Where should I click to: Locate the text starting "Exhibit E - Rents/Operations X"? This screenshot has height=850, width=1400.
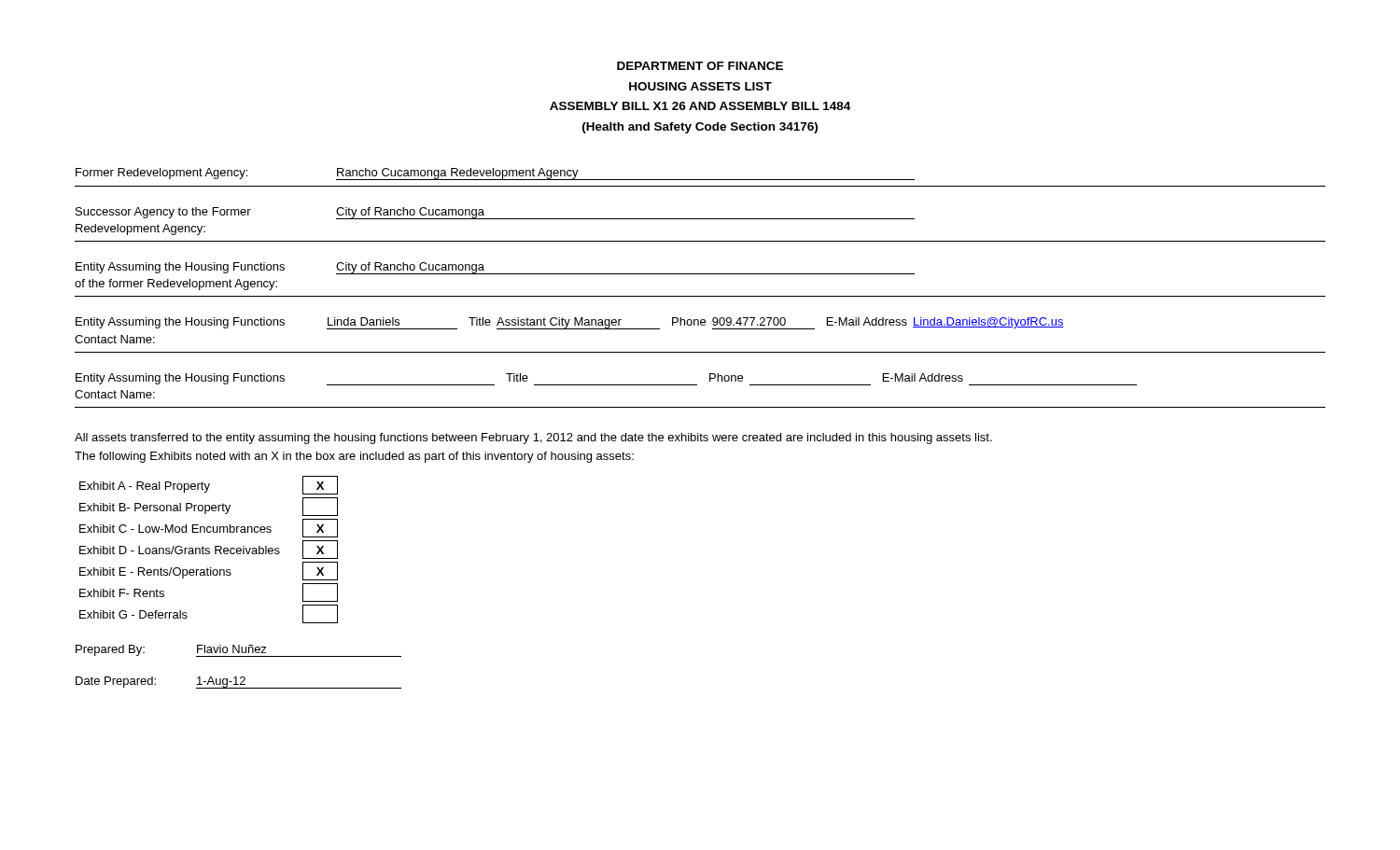pos(208,571)
